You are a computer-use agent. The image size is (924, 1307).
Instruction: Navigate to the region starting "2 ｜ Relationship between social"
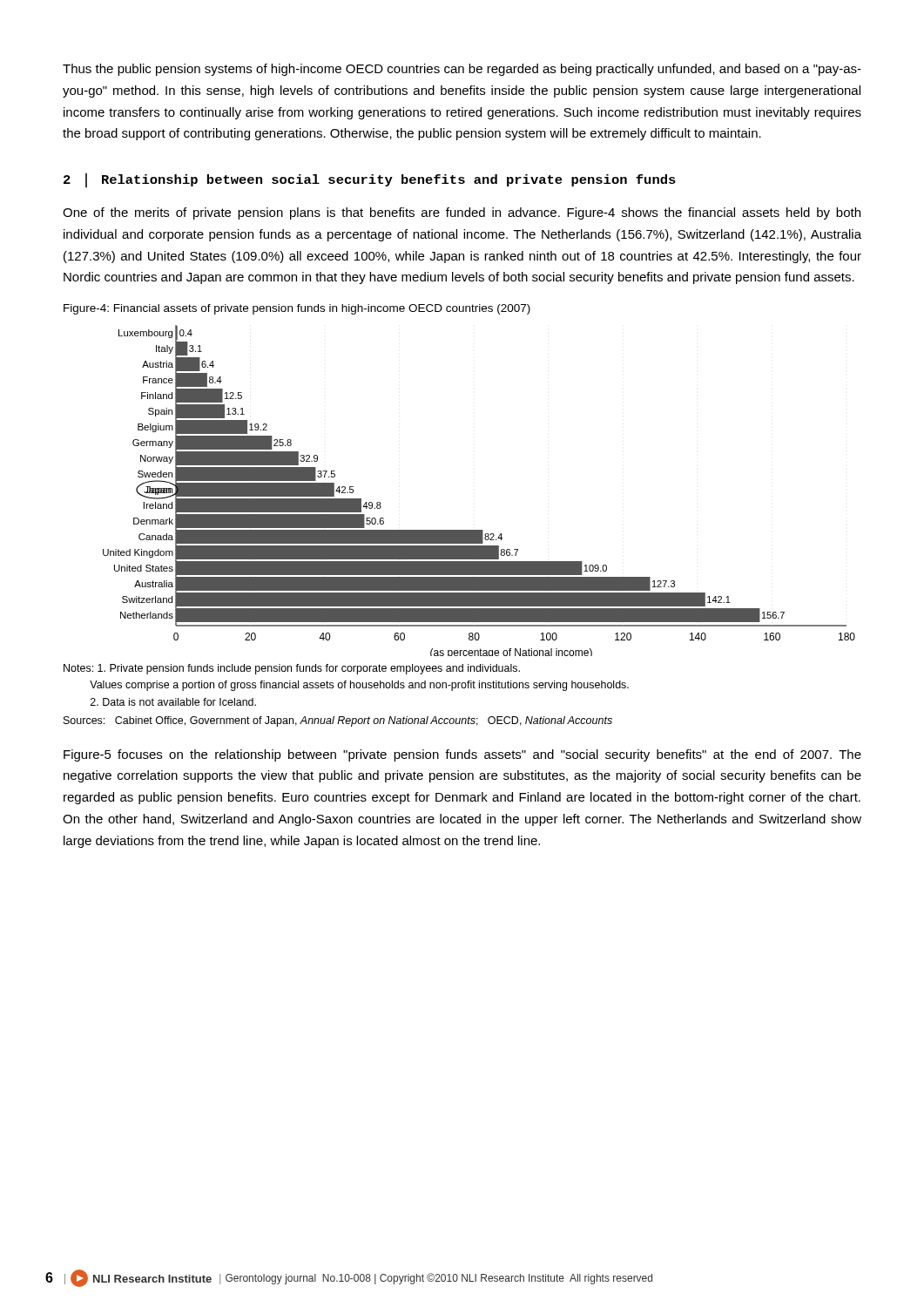[369, 180]
